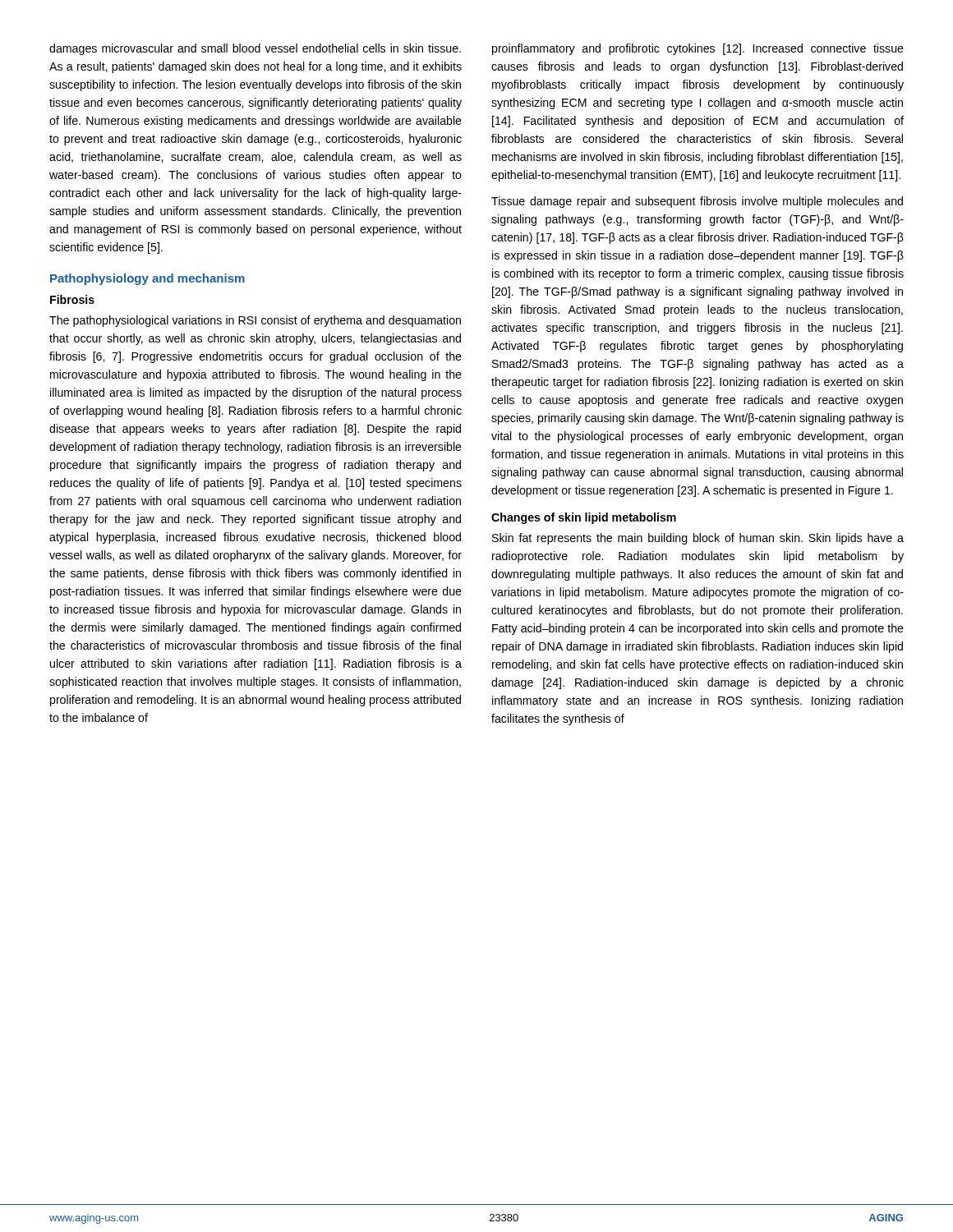Image resolution: width=953 pixels, height=1232 pixels.
Task: Navigate to the text starting "Pathophysiology and mechanism"
Action: pos(147,278)
